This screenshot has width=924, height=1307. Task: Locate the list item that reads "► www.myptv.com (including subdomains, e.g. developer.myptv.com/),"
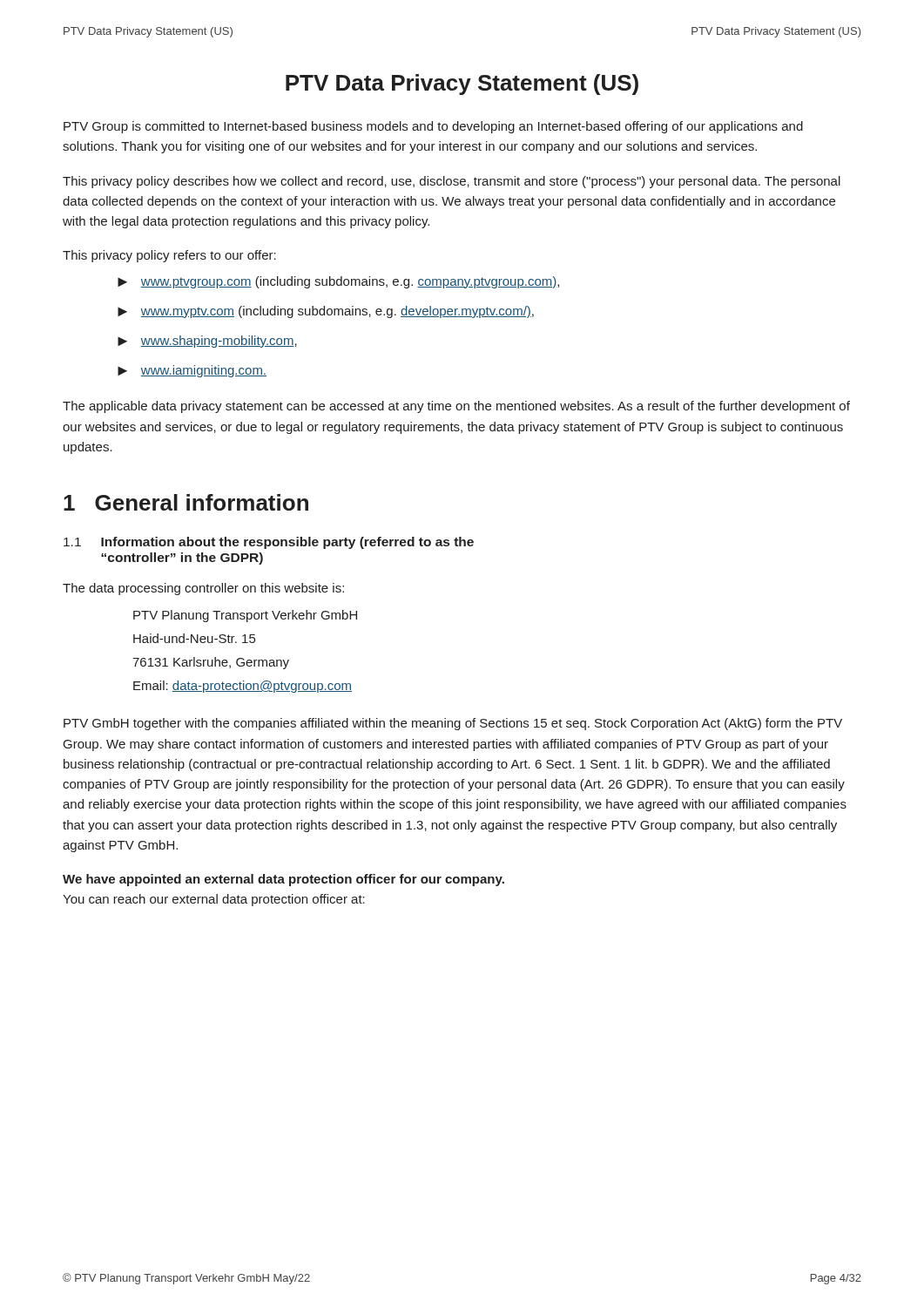tap(325, 311)
